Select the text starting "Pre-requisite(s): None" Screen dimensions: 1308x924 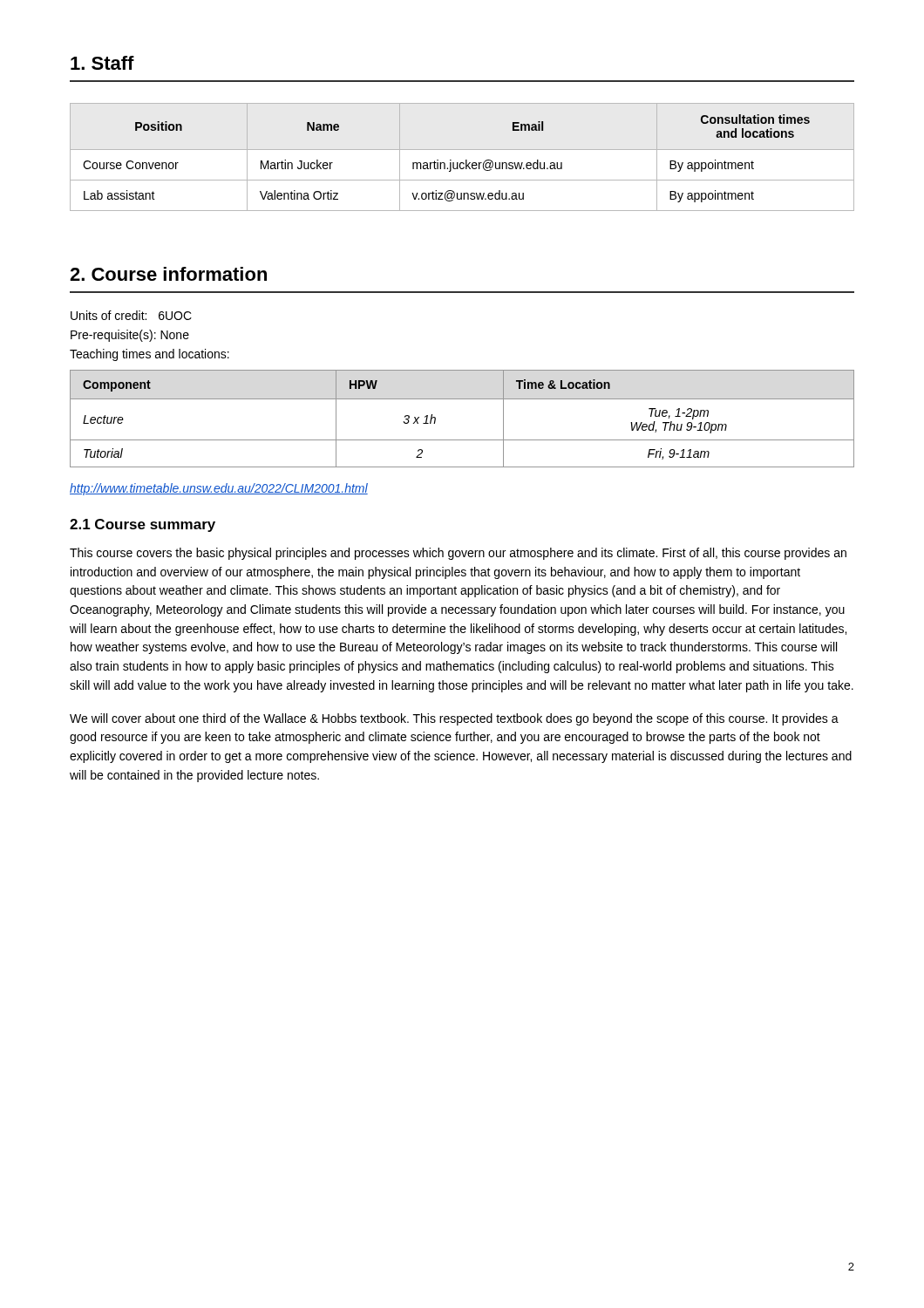[129, 335]
